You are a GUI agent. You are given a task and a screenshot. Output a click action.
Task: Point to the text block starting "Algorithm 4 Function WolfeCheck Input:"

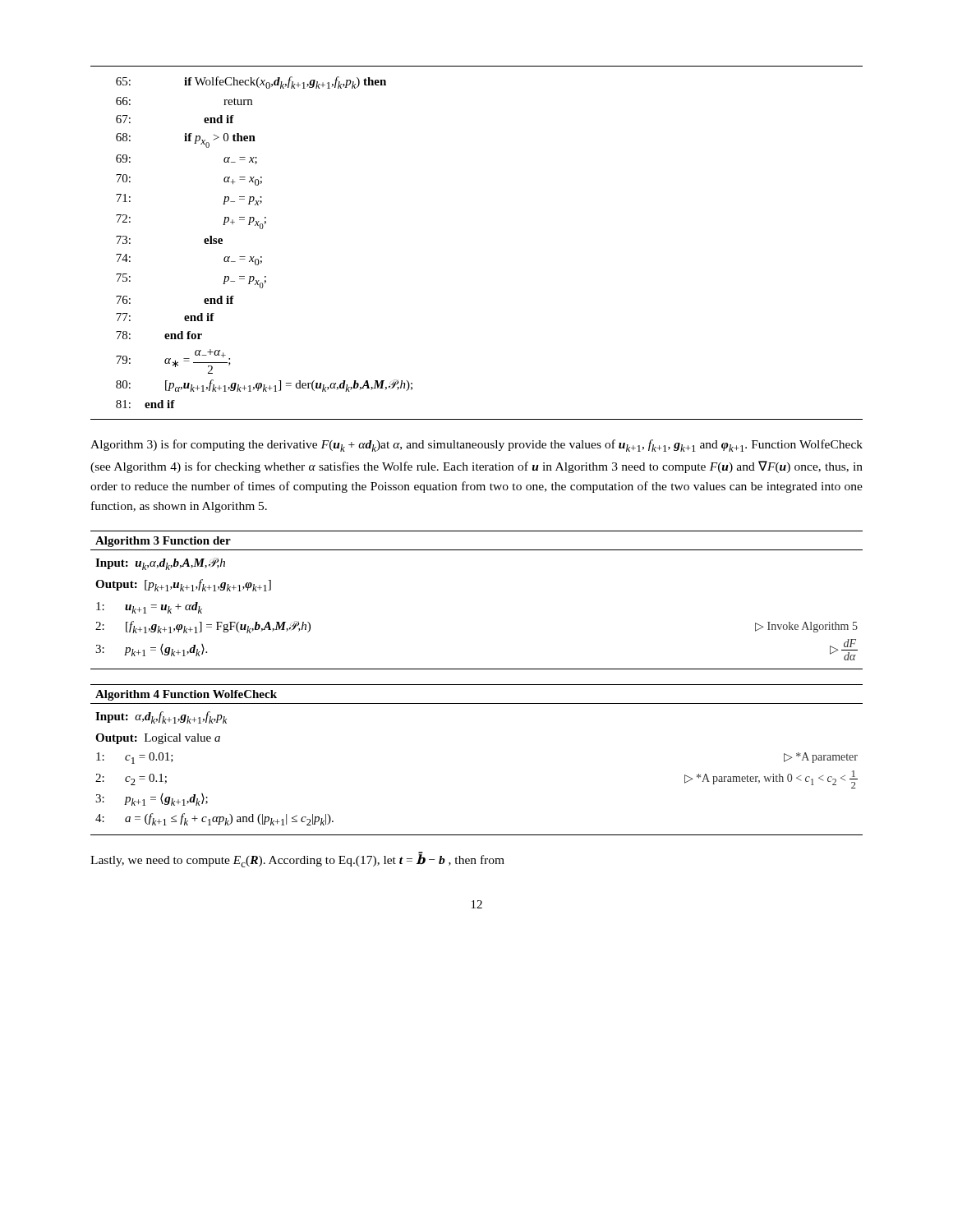tap(186, 695)
